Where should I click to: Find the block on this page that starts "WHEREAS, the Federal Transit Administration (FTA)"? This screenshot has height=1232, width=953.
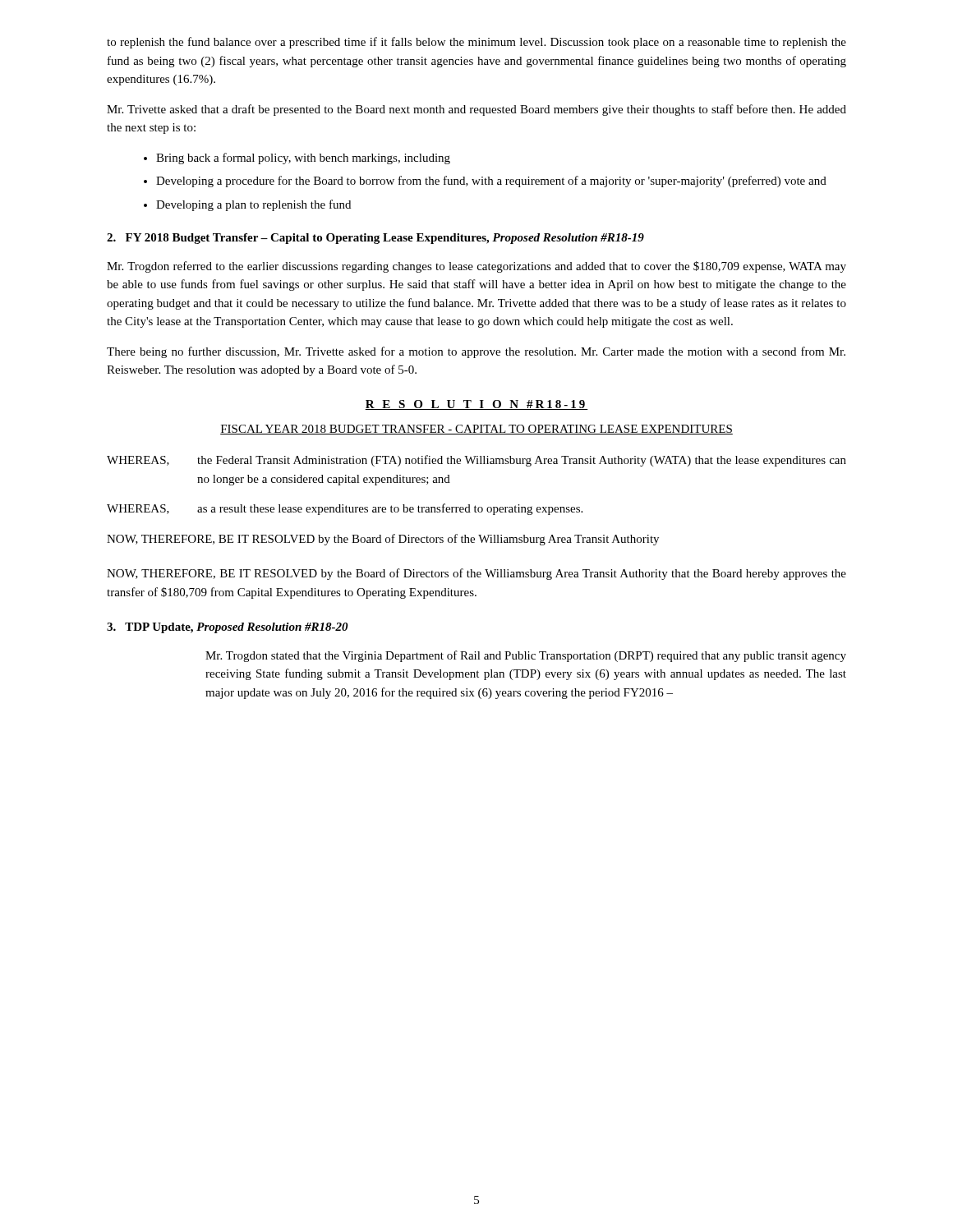click(x=476, y=469)
